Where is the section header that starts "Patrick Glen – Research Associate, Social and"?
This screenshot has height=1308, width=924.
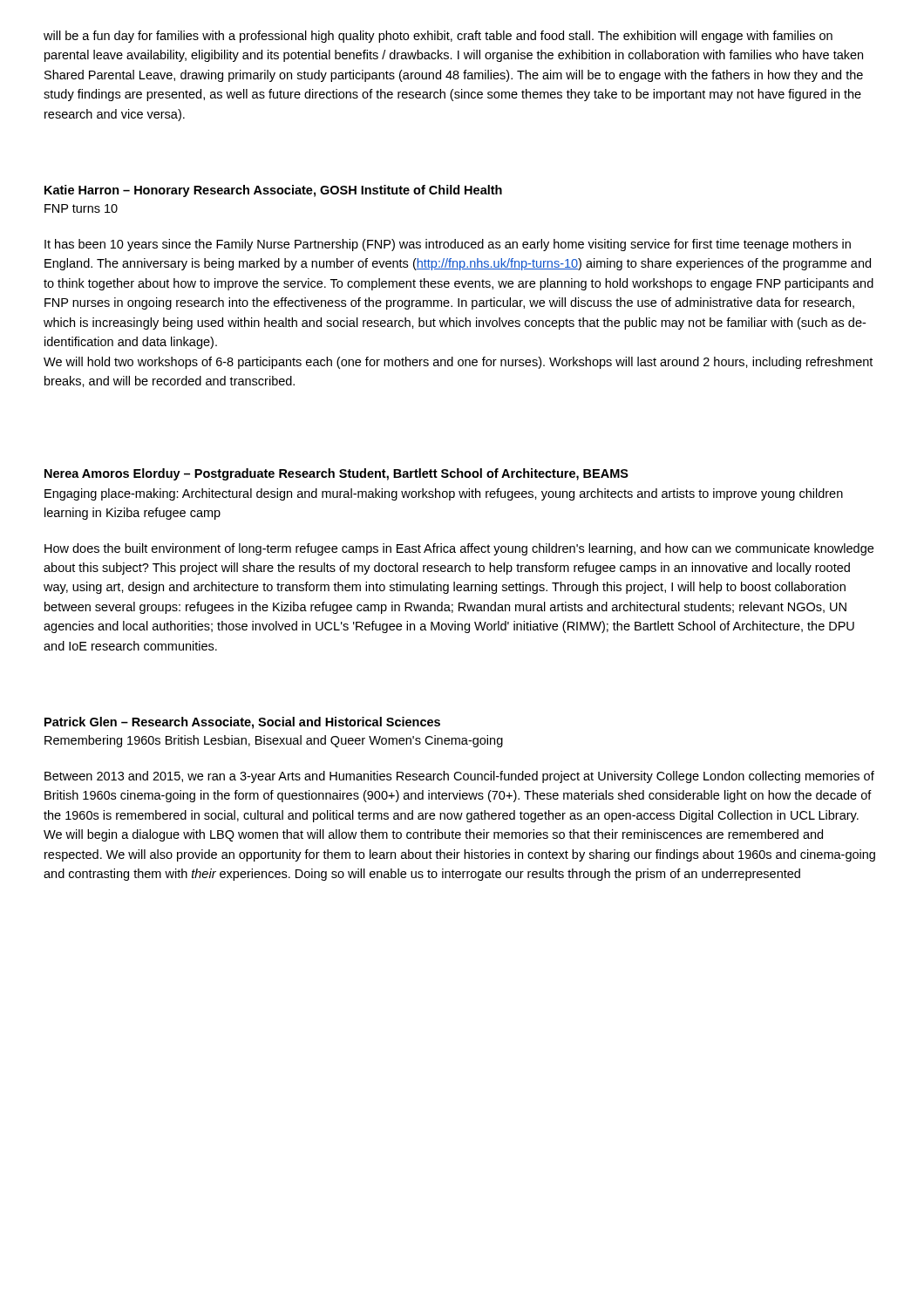[x=242, y=722]
